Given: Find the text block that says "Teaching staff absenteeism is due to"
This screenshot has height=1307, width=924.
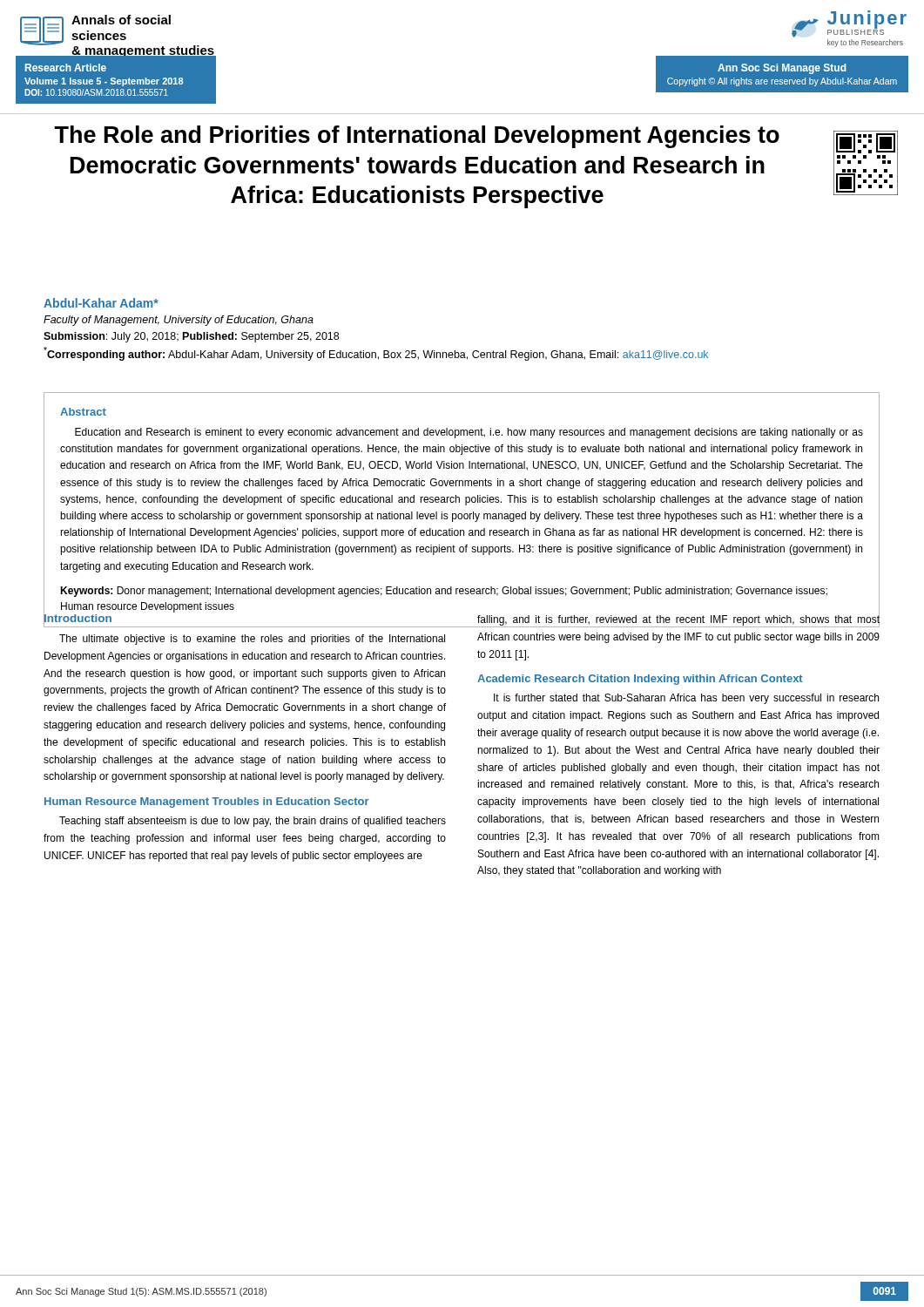Looking at the screenshot, I should 245,839.
